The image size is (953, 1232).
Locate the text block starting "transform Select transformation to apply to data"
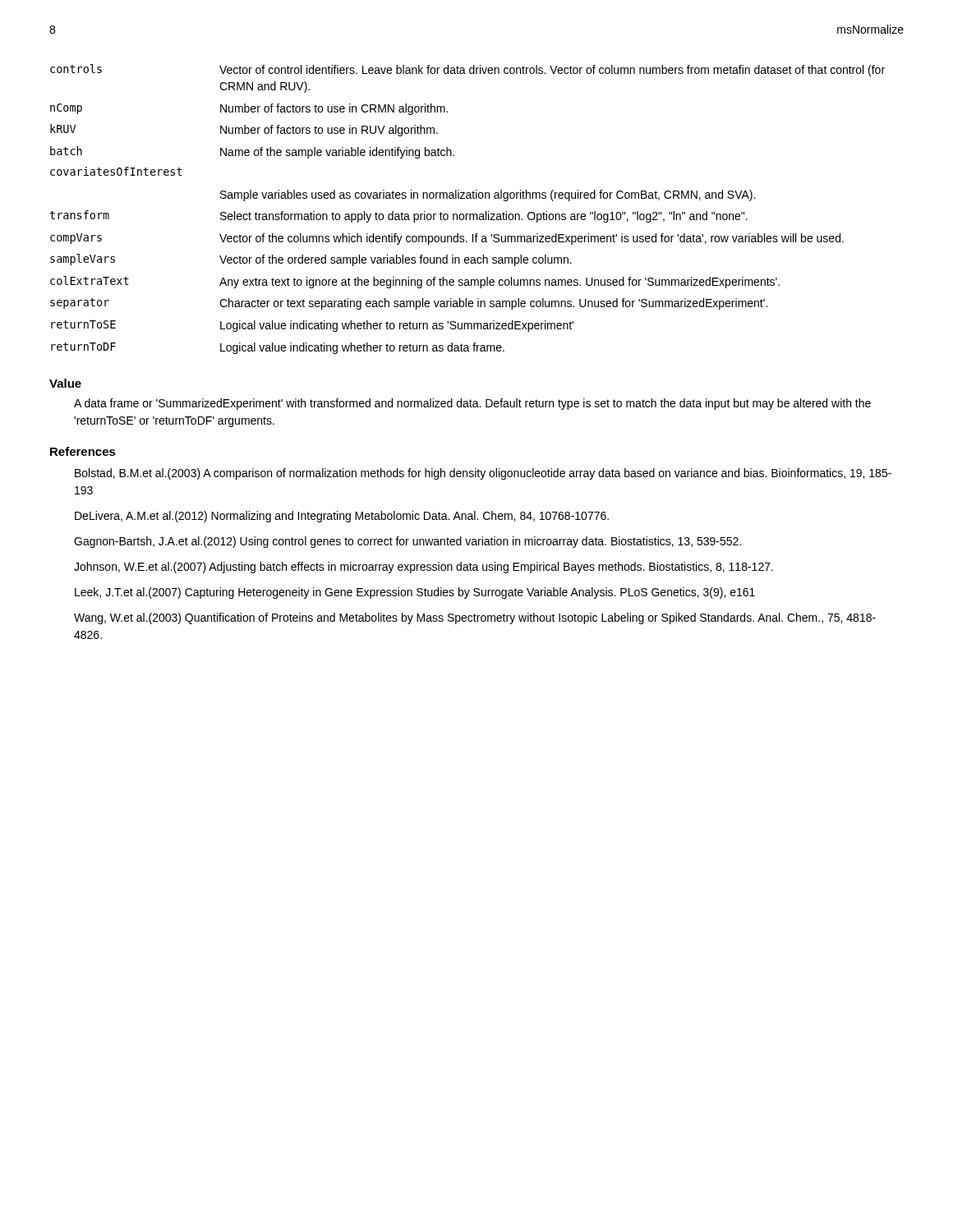click(x=476, y=216)
